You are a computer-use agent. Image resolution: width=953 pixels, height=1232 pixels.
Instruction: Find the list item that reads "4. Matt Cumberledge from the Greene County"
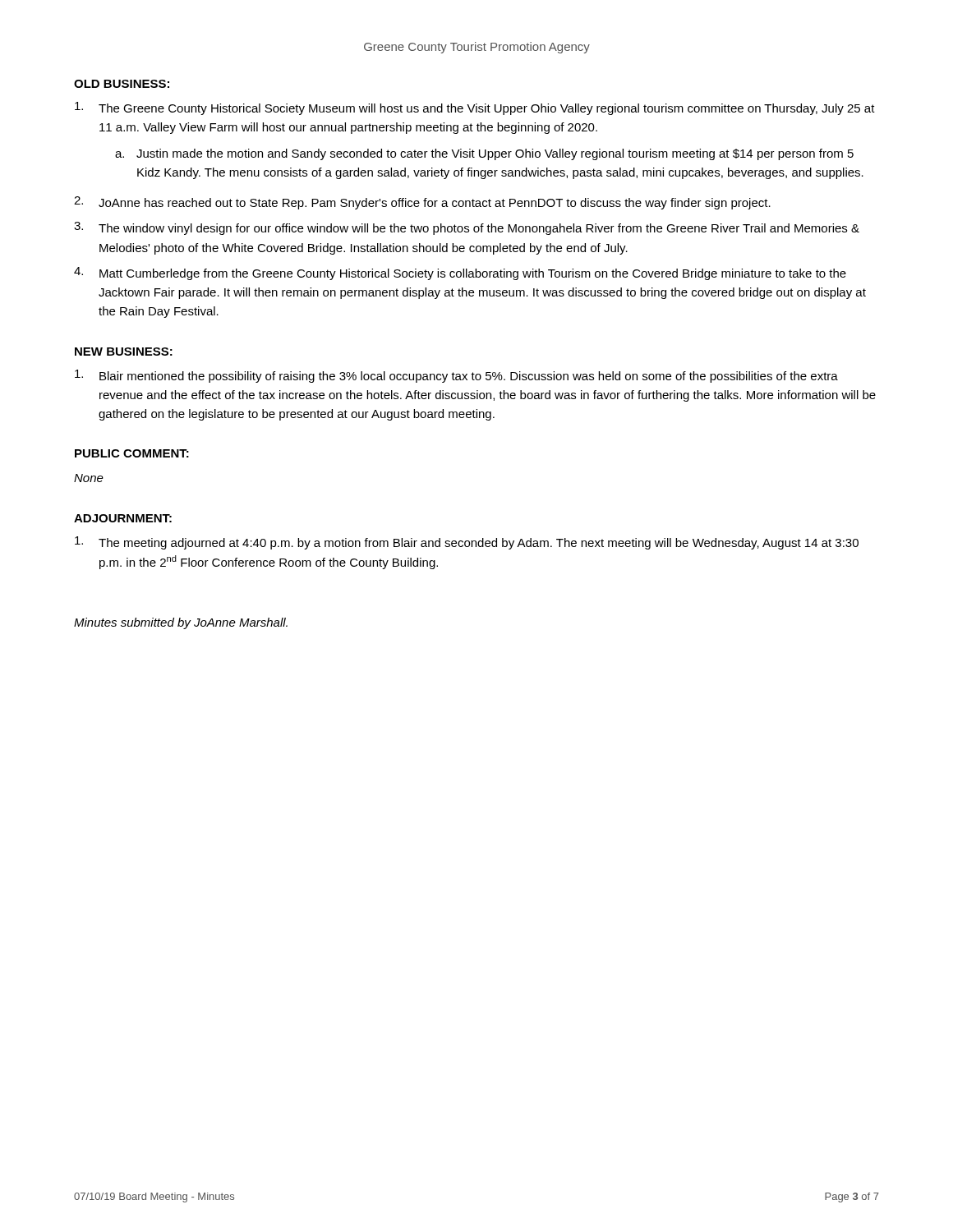coord(476,292)
